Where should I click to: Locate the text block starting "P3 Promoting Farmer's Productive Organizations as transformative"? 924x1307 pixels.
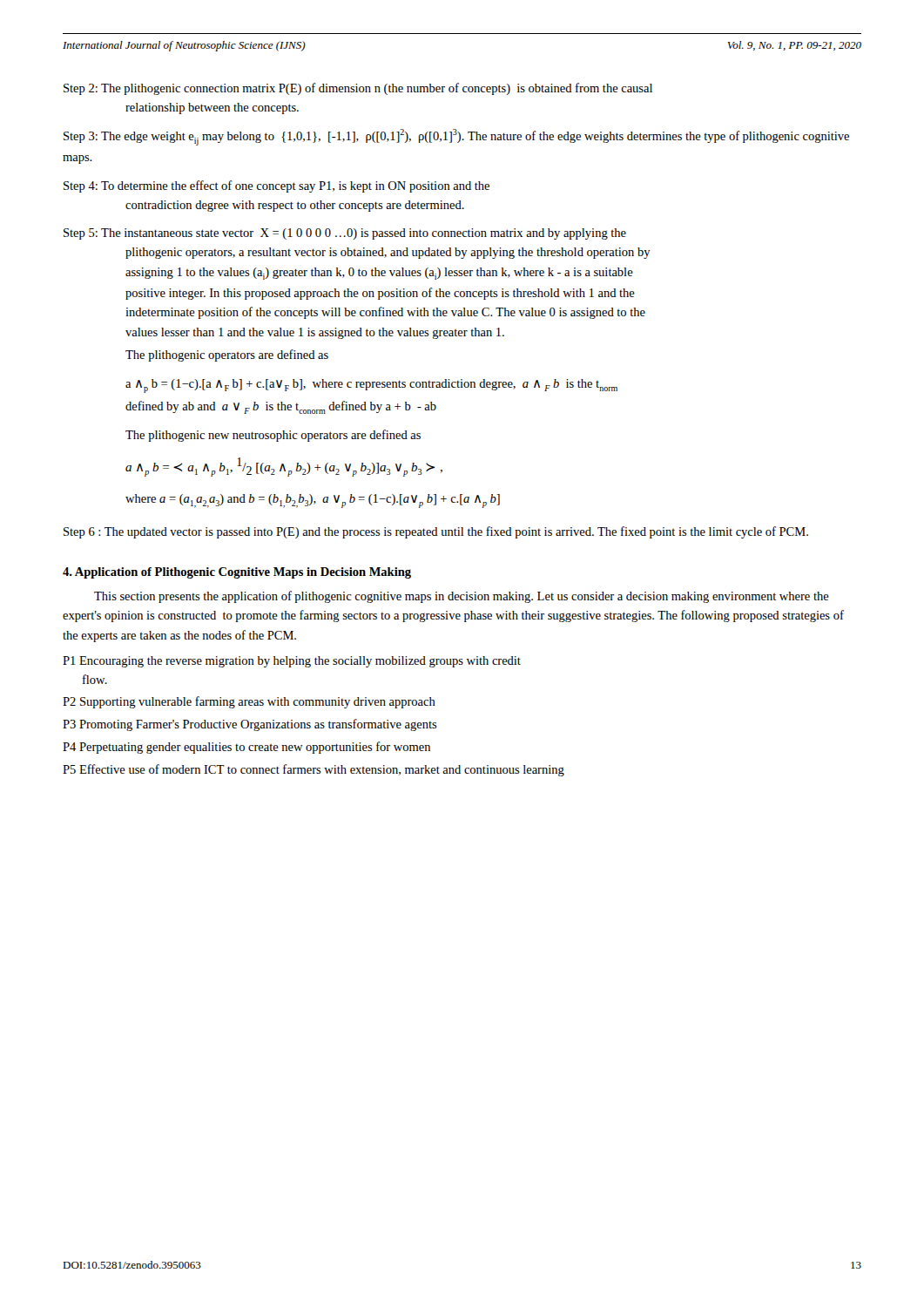point(250,724)
